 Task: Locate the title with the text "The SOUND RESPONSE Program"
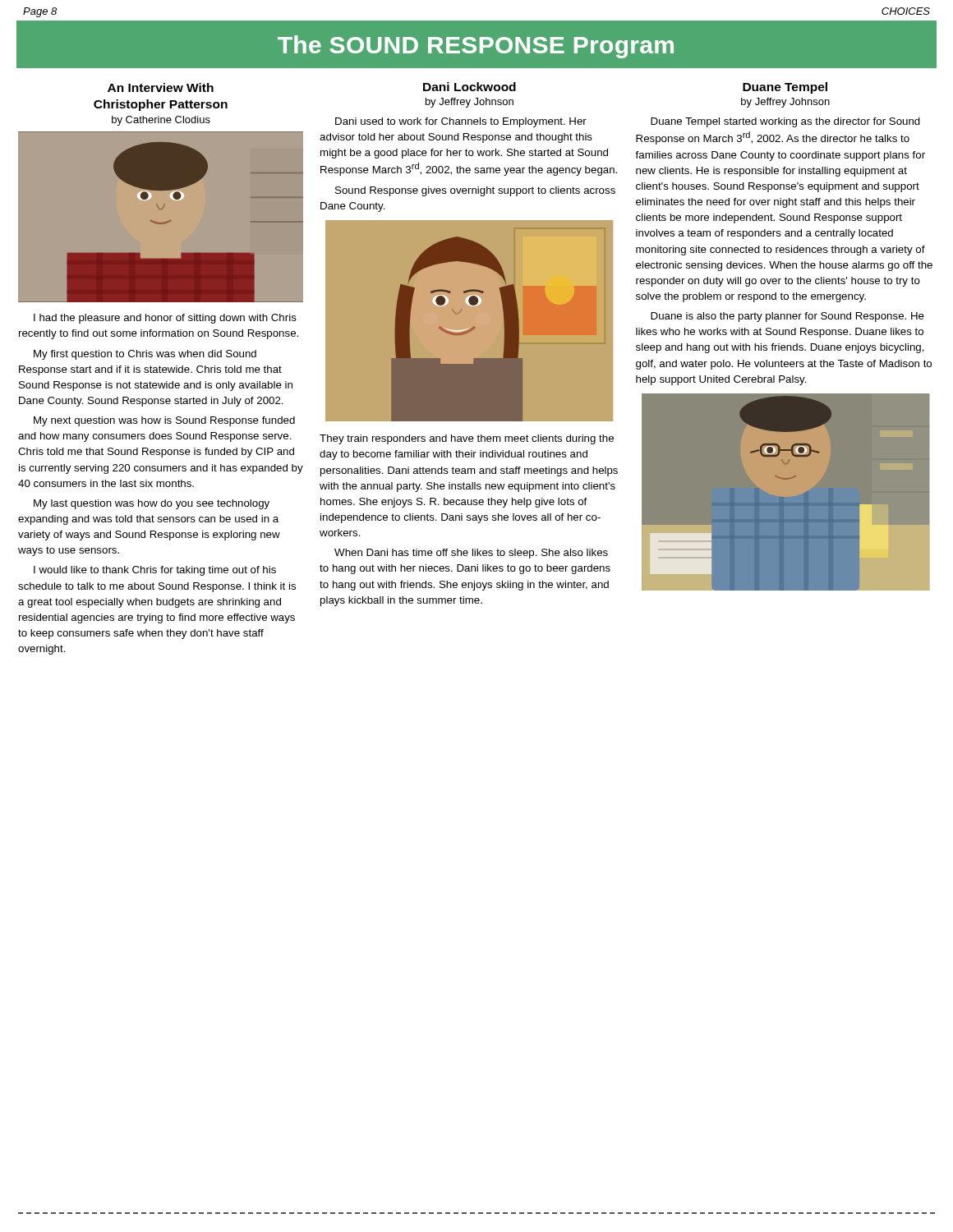click(x=476, y=45)
